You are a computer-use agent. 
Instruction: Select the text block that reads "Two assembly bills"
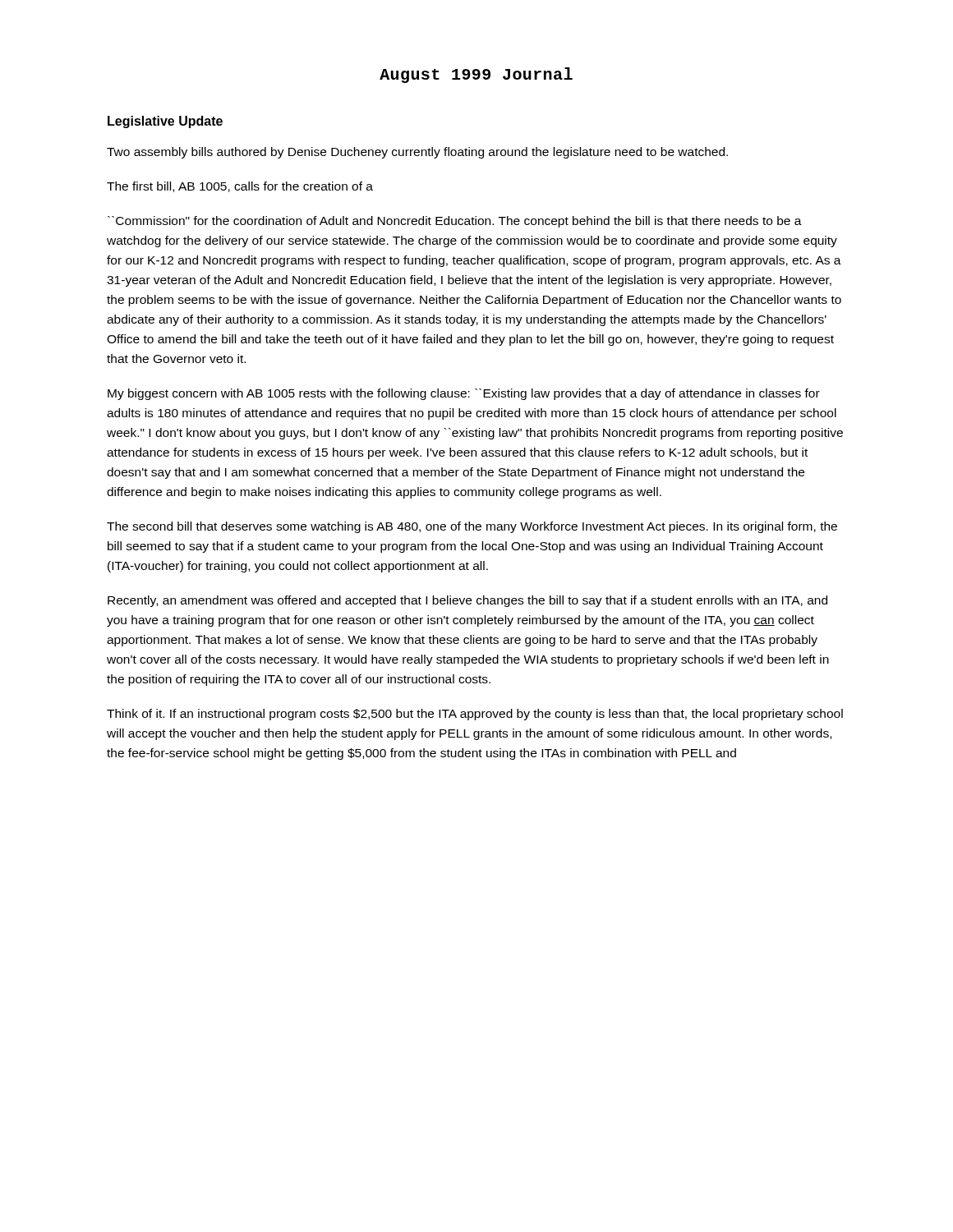[418, 152]
